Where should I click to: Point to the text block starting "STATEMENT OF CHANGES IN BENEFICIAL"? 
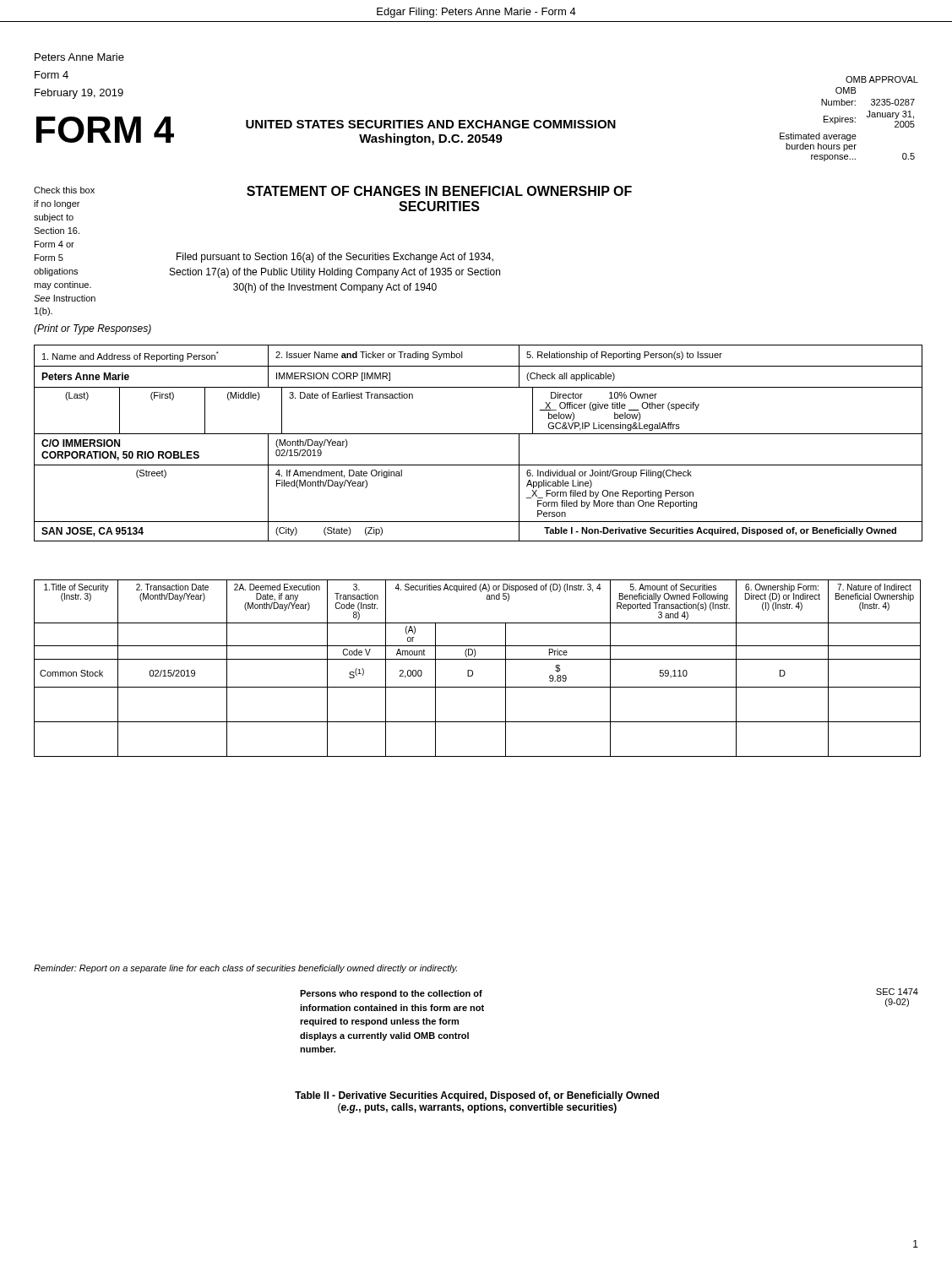pyautogui.click(x=439, y=199)
